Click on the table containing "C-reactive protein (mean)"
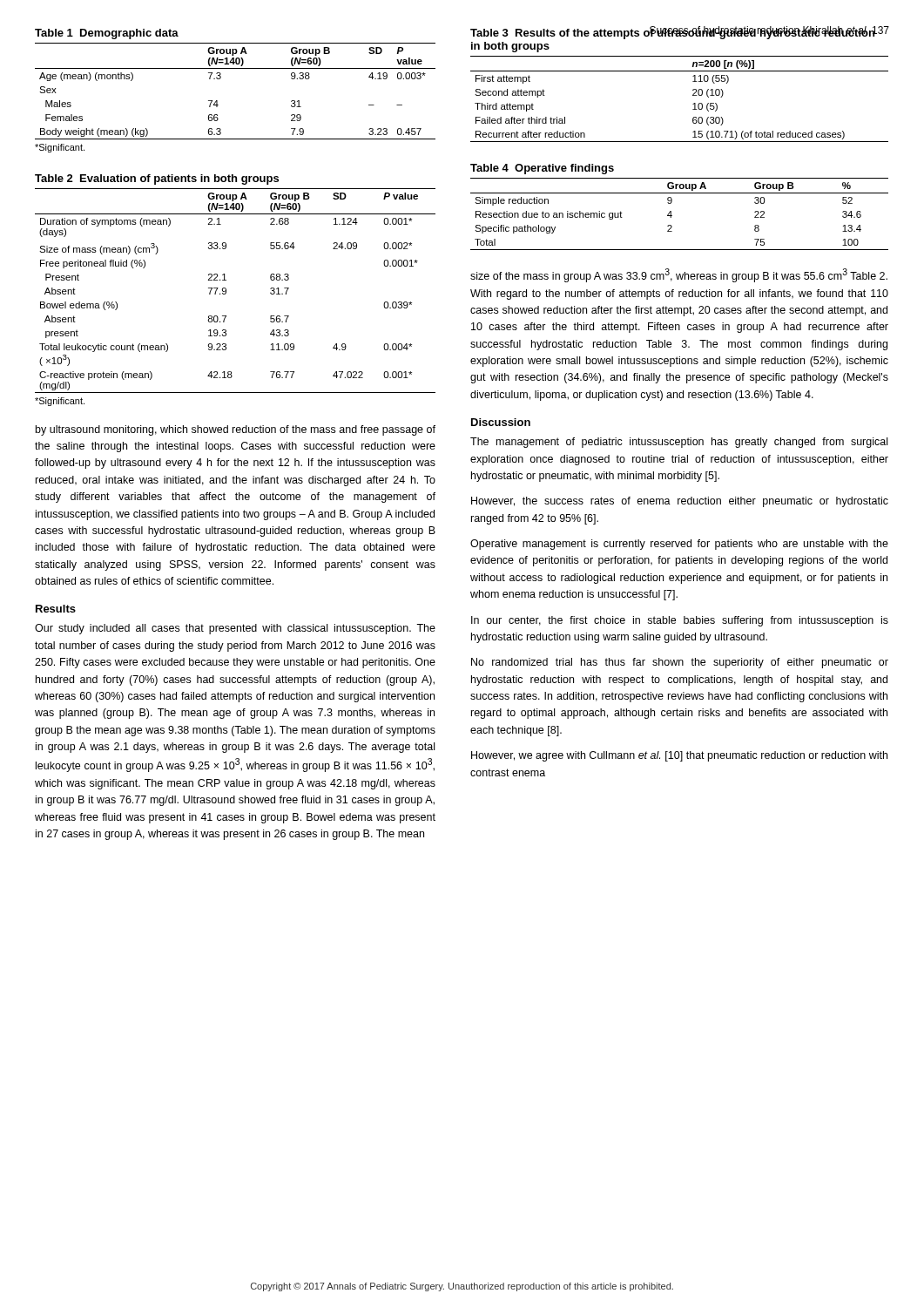 [235, 289]
